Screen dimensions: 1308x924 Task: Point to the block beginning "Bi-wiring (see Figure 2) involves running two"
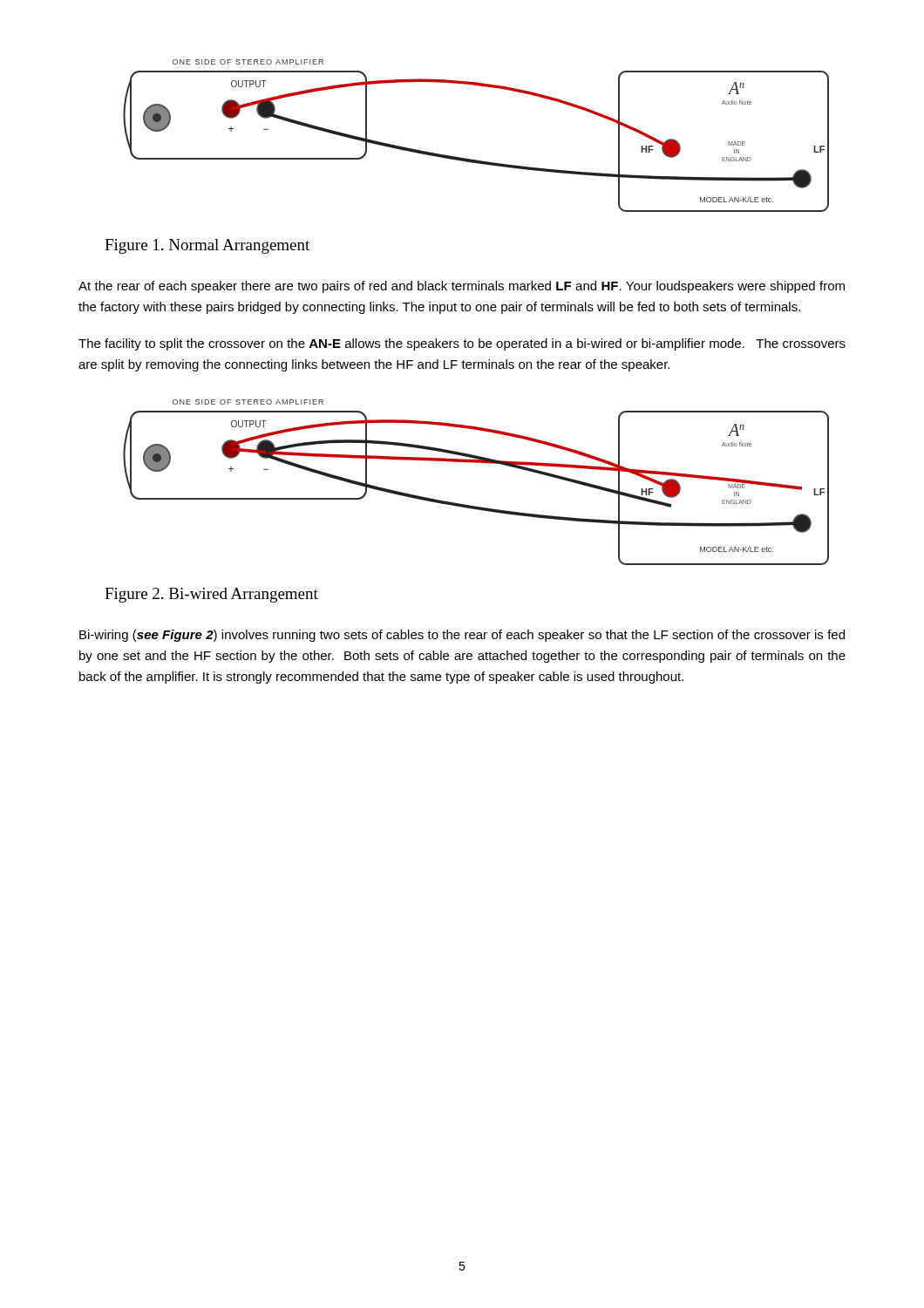pos(462,655)
